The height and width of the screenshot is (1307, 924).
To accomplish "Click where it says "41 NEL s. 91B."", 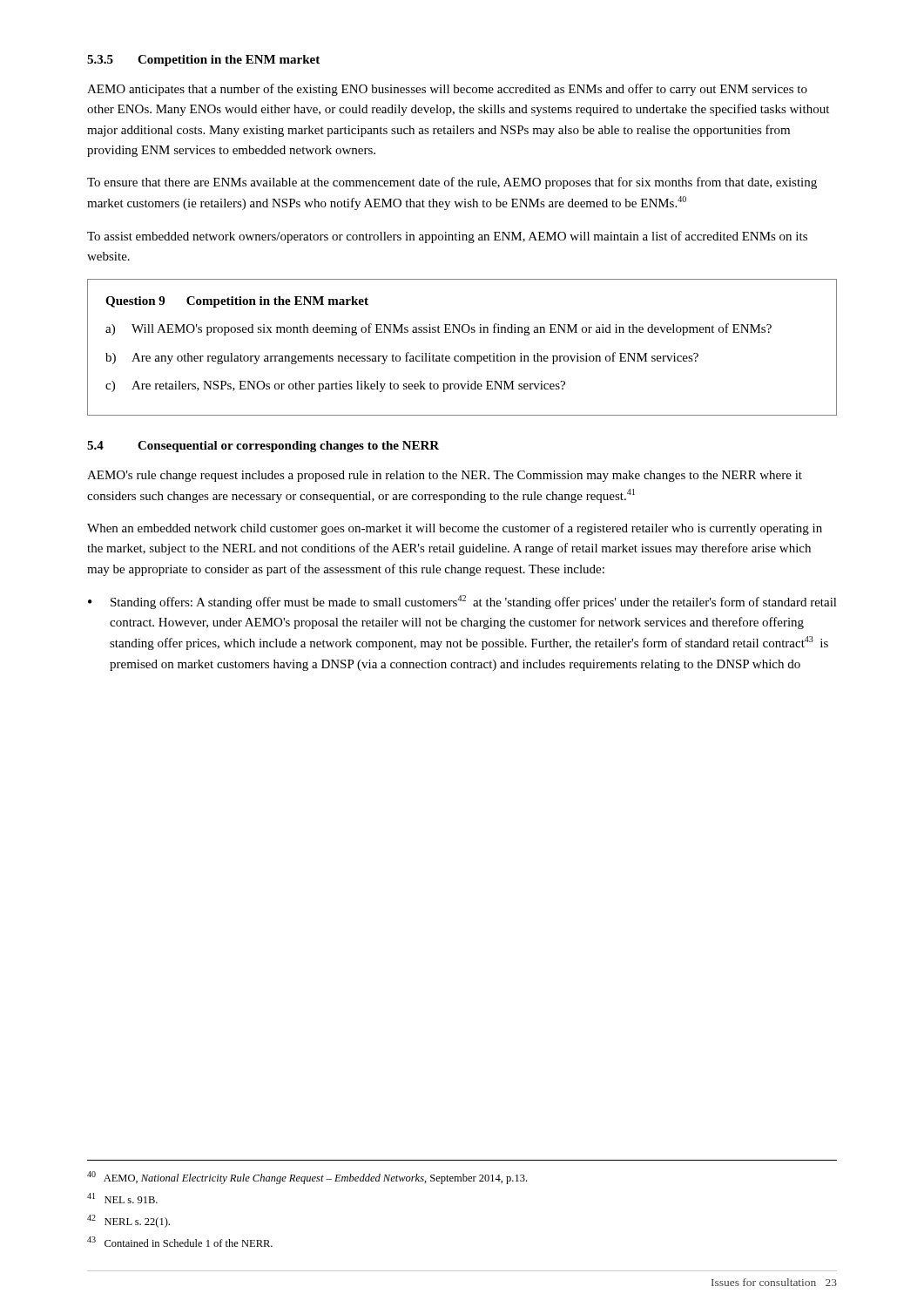I will point(123,1199).
